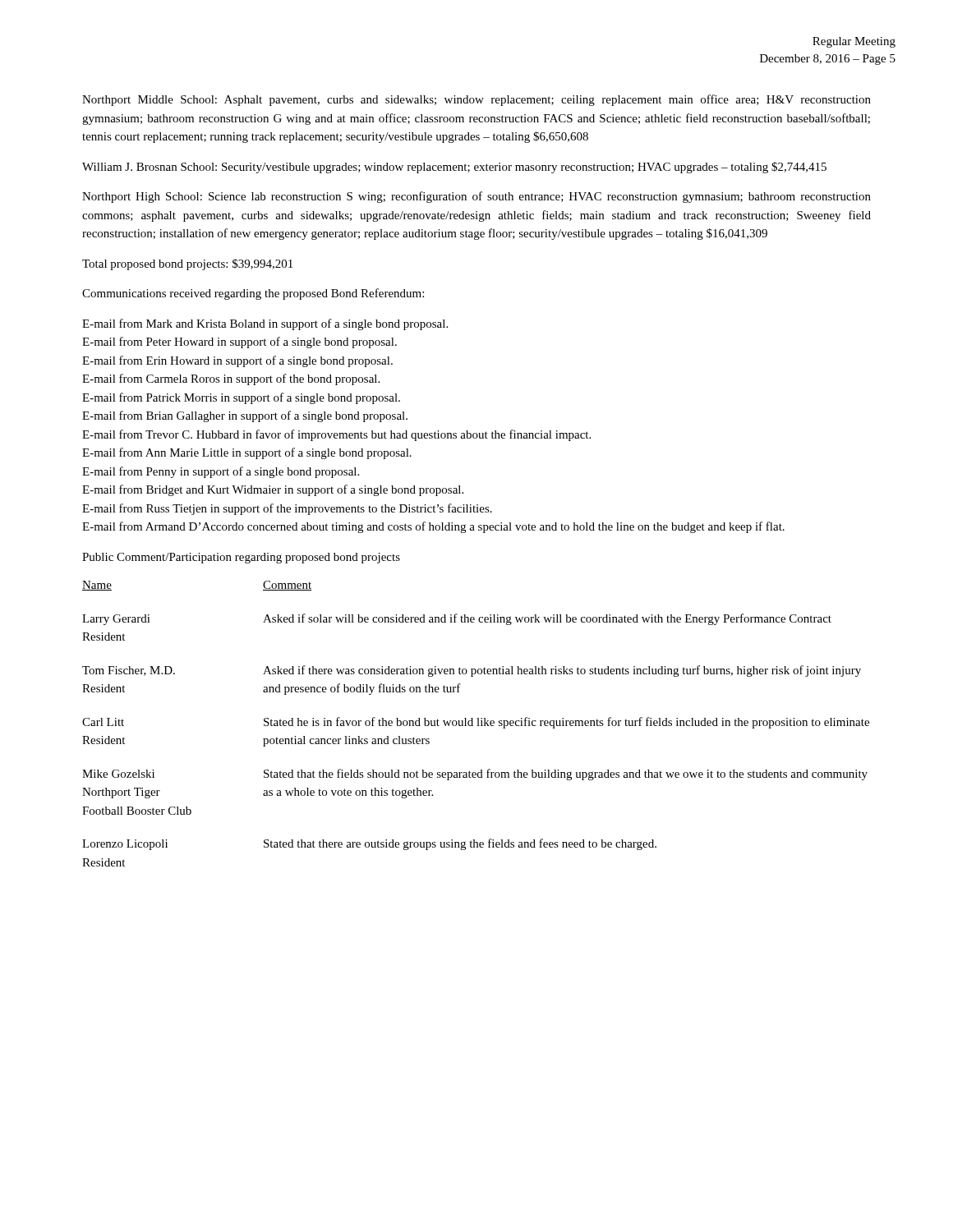Locate the block of text that opens with "Public Comment/Participation regarding proposed bond"
The height and width of the screenshot is (1232, 953).
click(x=241, y=556)
